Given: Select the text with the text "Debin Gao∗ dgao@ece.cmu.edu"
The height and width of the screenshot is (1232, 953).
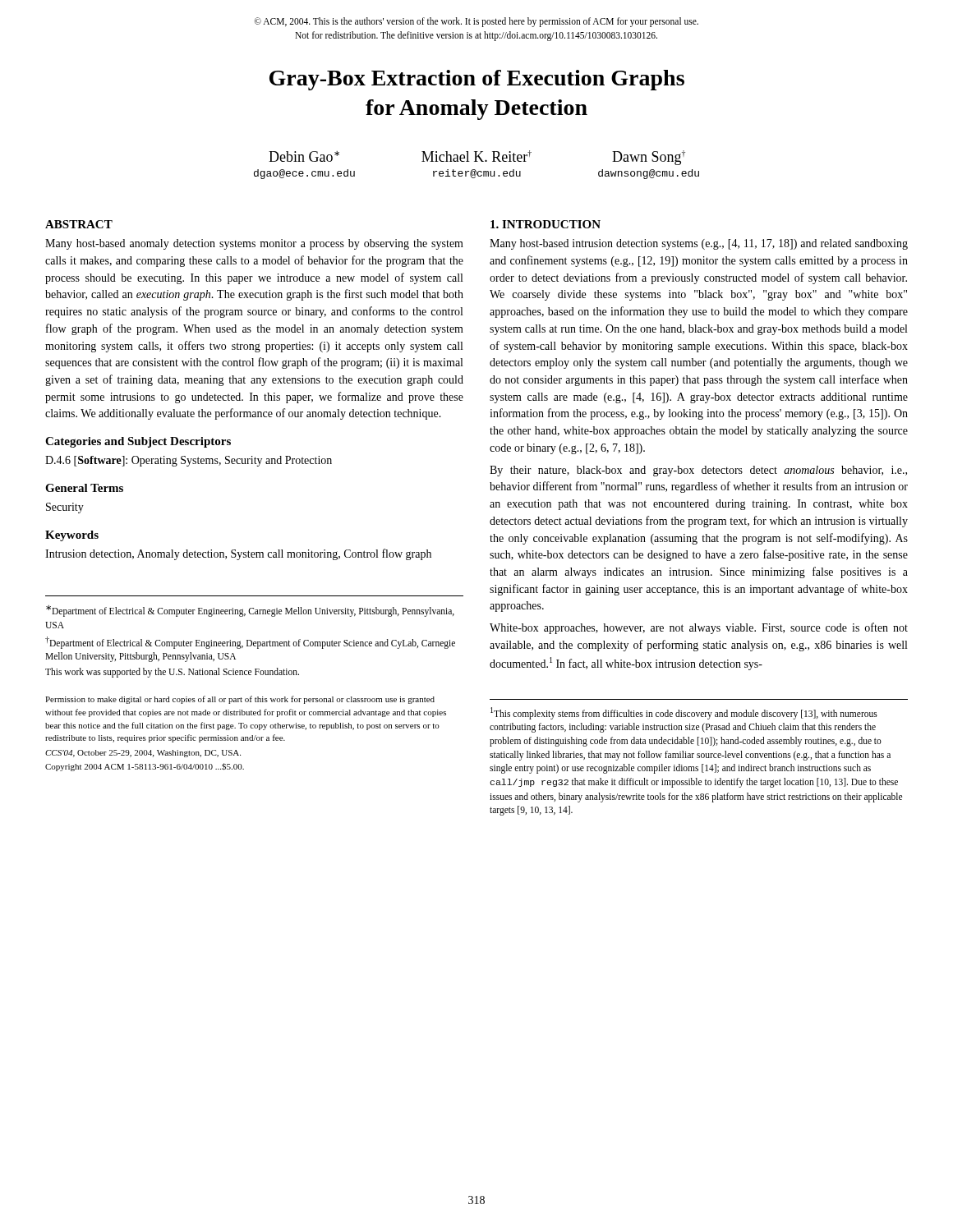Looking at the screenshot, I should pyautogui.click(x=304, y=165).
